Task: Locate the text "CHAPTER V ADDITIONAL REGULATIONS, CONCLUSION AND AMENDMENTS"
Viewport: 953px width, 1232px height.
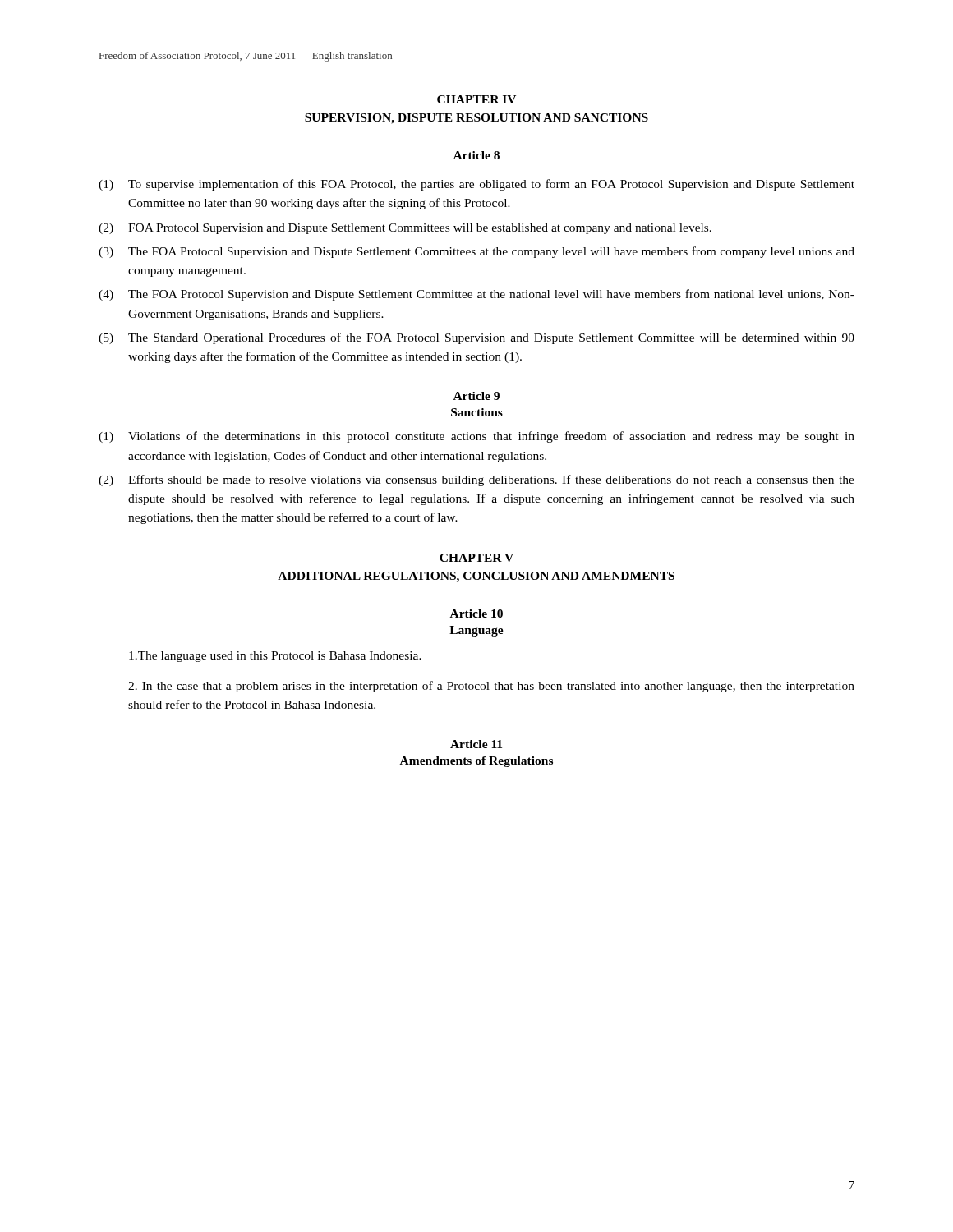Action: 476,566
